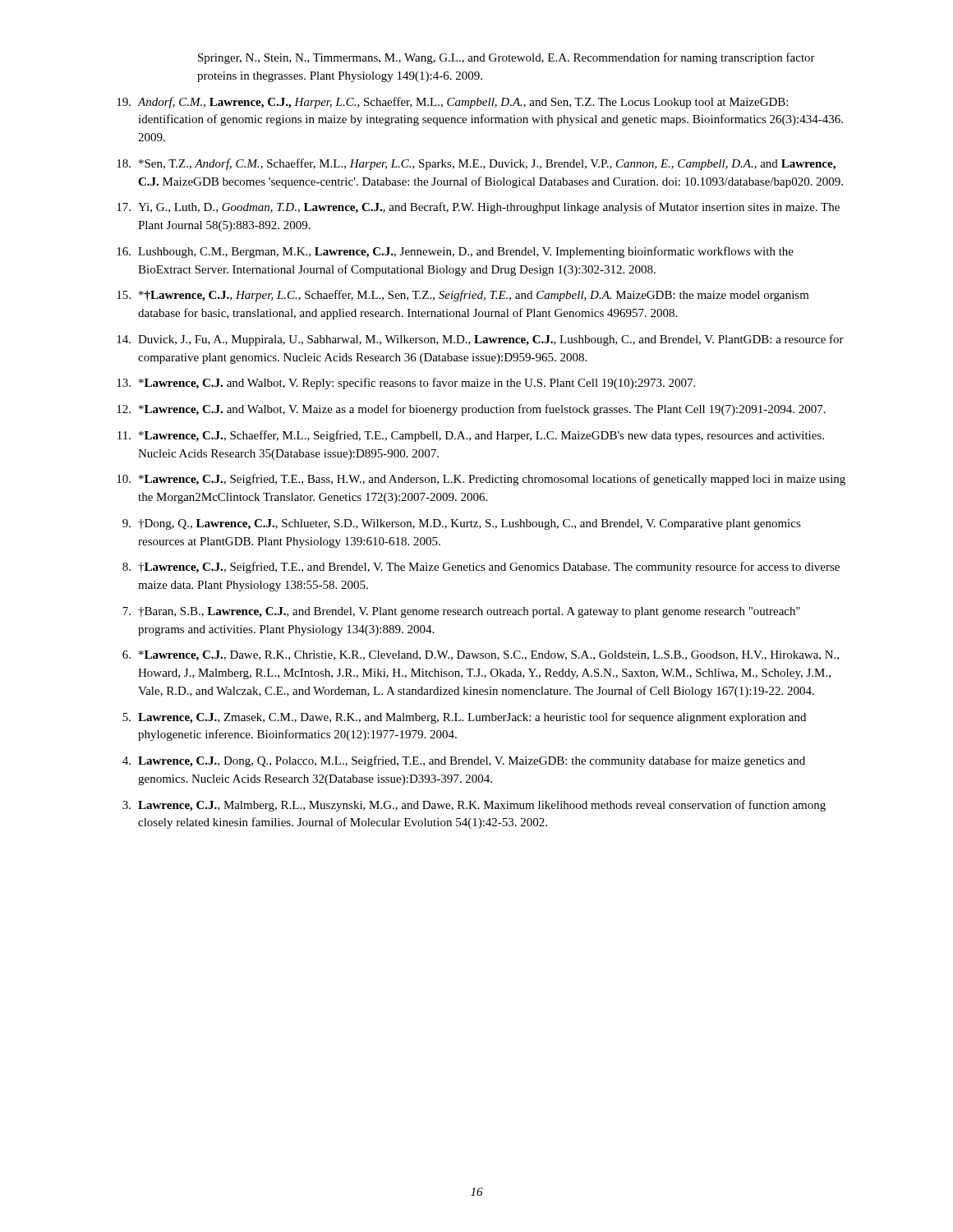Click on the region starting "16. Lushbough, C.M., Bergman, M.K., Lawrence, C.J., Jennewein,"

(476, 261)
